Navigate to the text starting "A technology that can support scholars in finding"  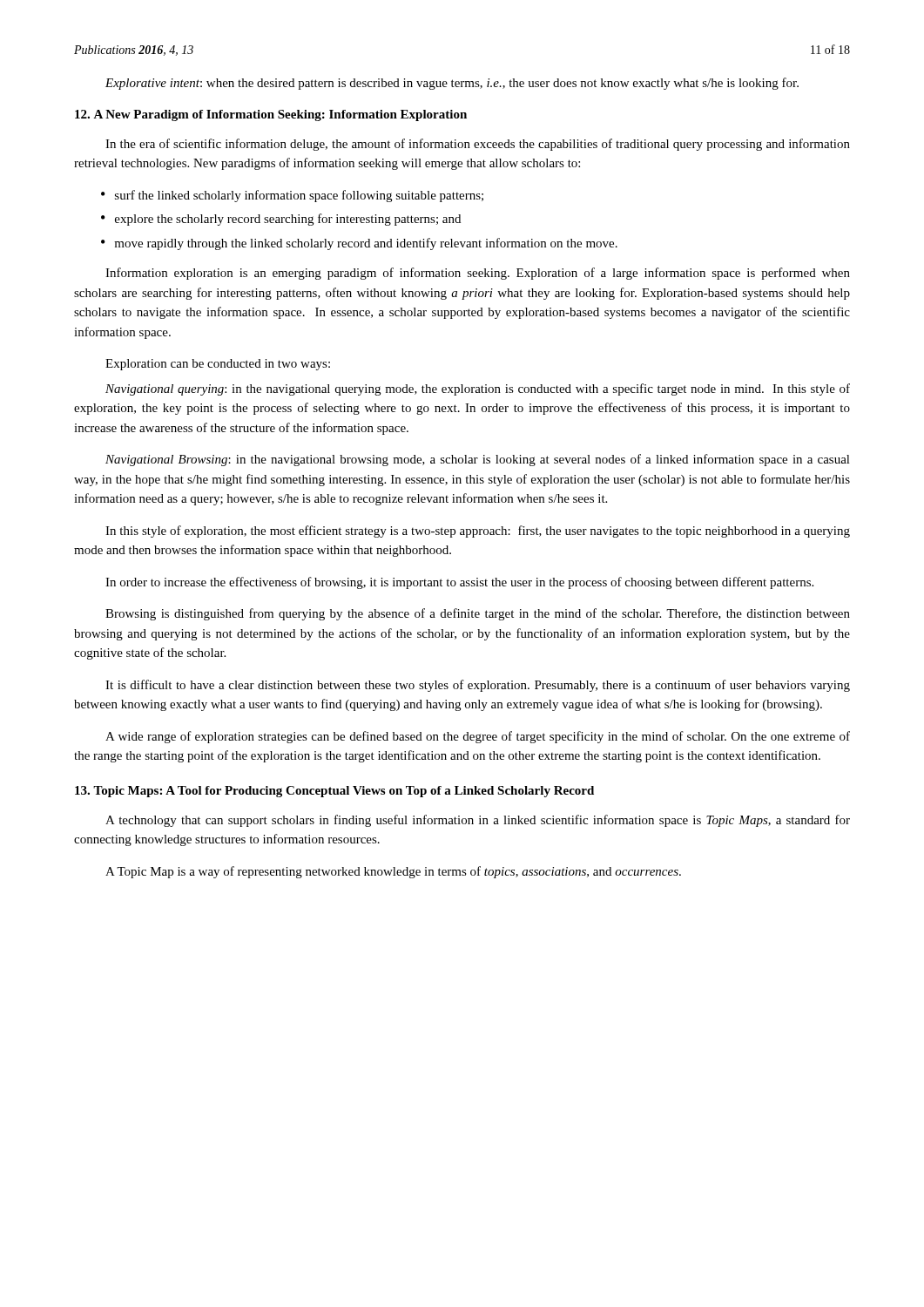click(462, 829)
